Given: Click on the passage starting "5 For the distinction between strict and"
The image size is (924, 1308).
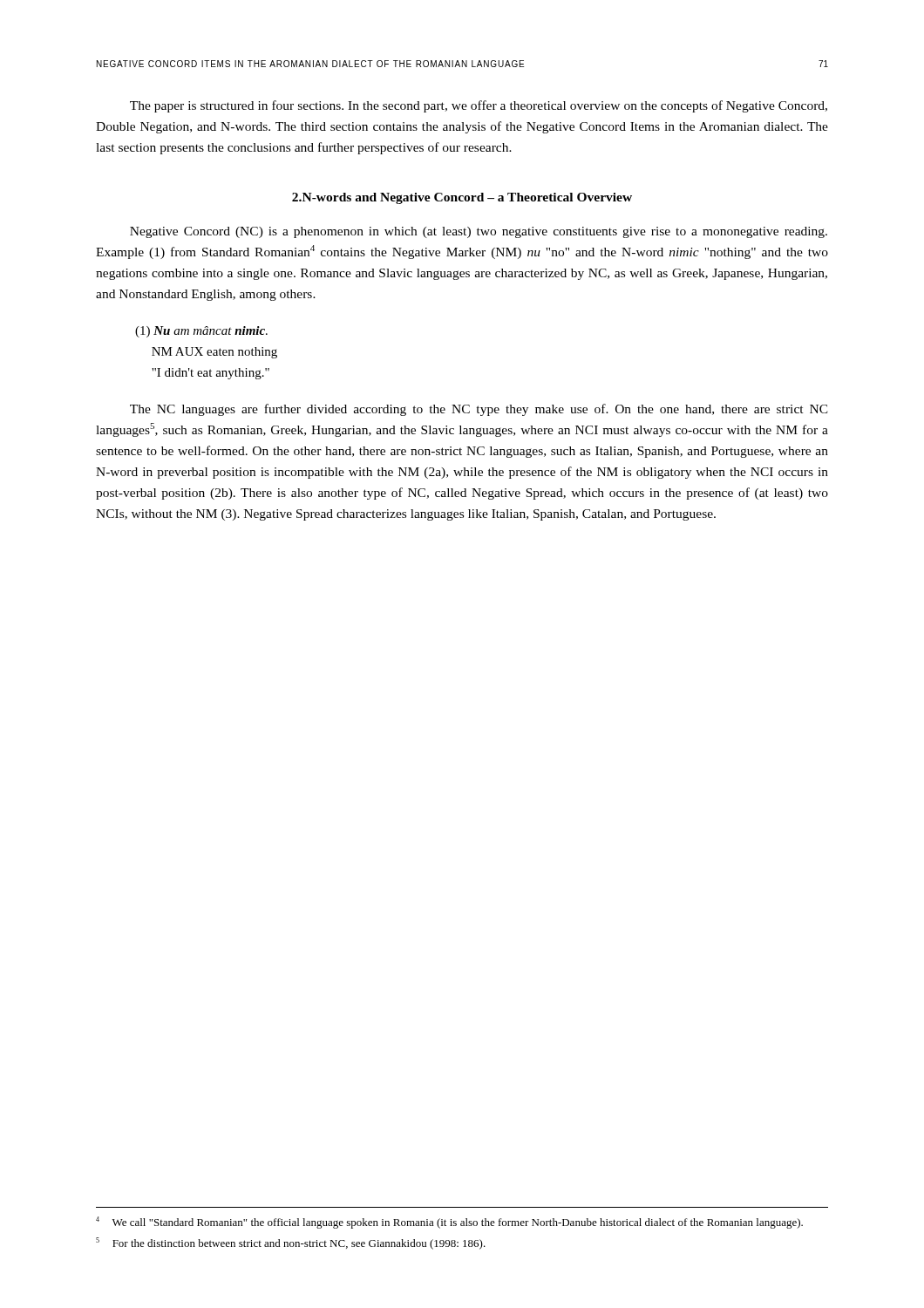Looking at the screenshot, I should (x=462, y=1244).
